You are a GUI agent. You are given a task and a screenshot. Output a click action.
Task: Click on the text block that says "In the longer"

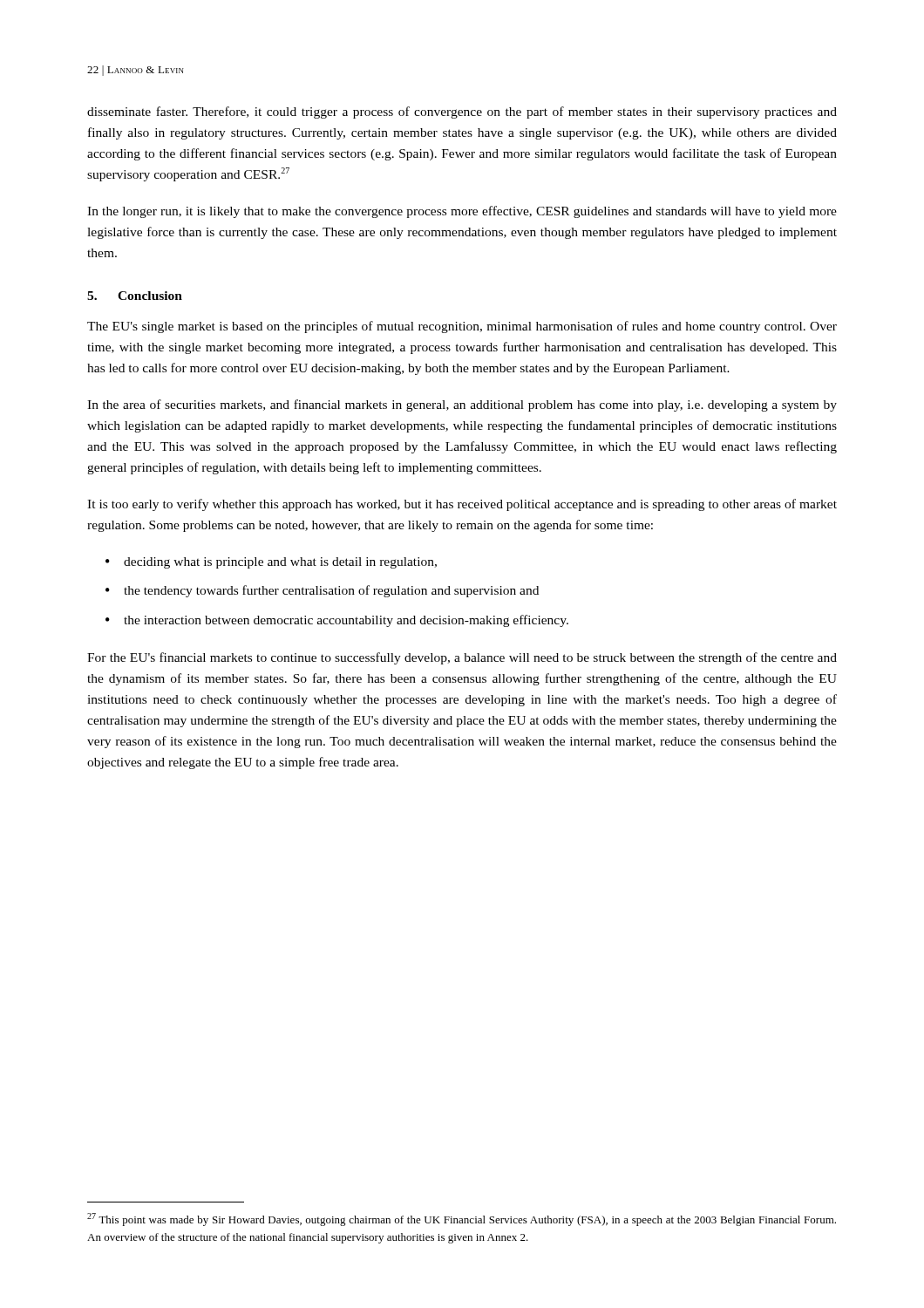[462, 232]
